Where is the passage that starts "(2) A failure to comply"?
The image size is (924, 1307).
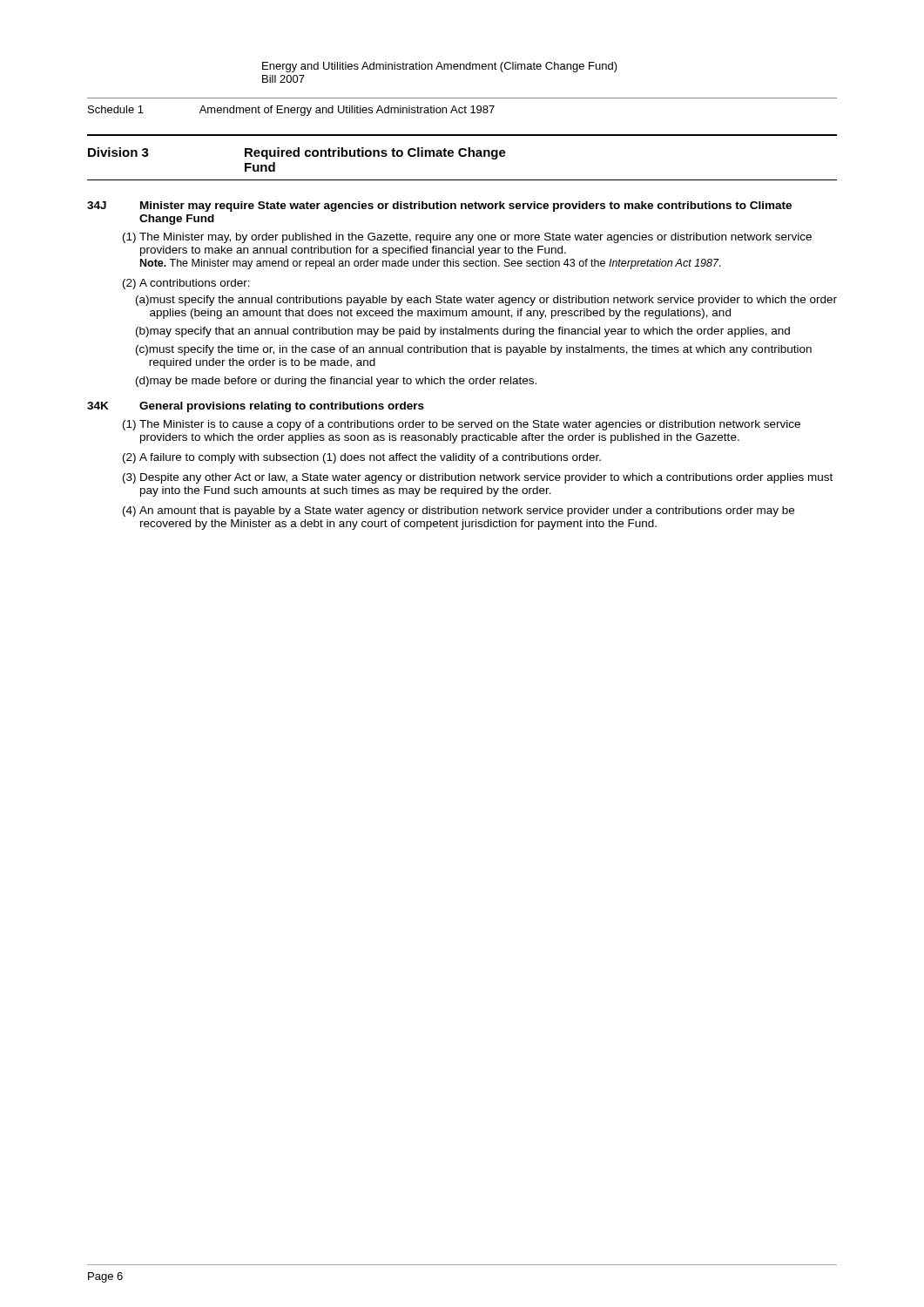(x=462, y=457)
